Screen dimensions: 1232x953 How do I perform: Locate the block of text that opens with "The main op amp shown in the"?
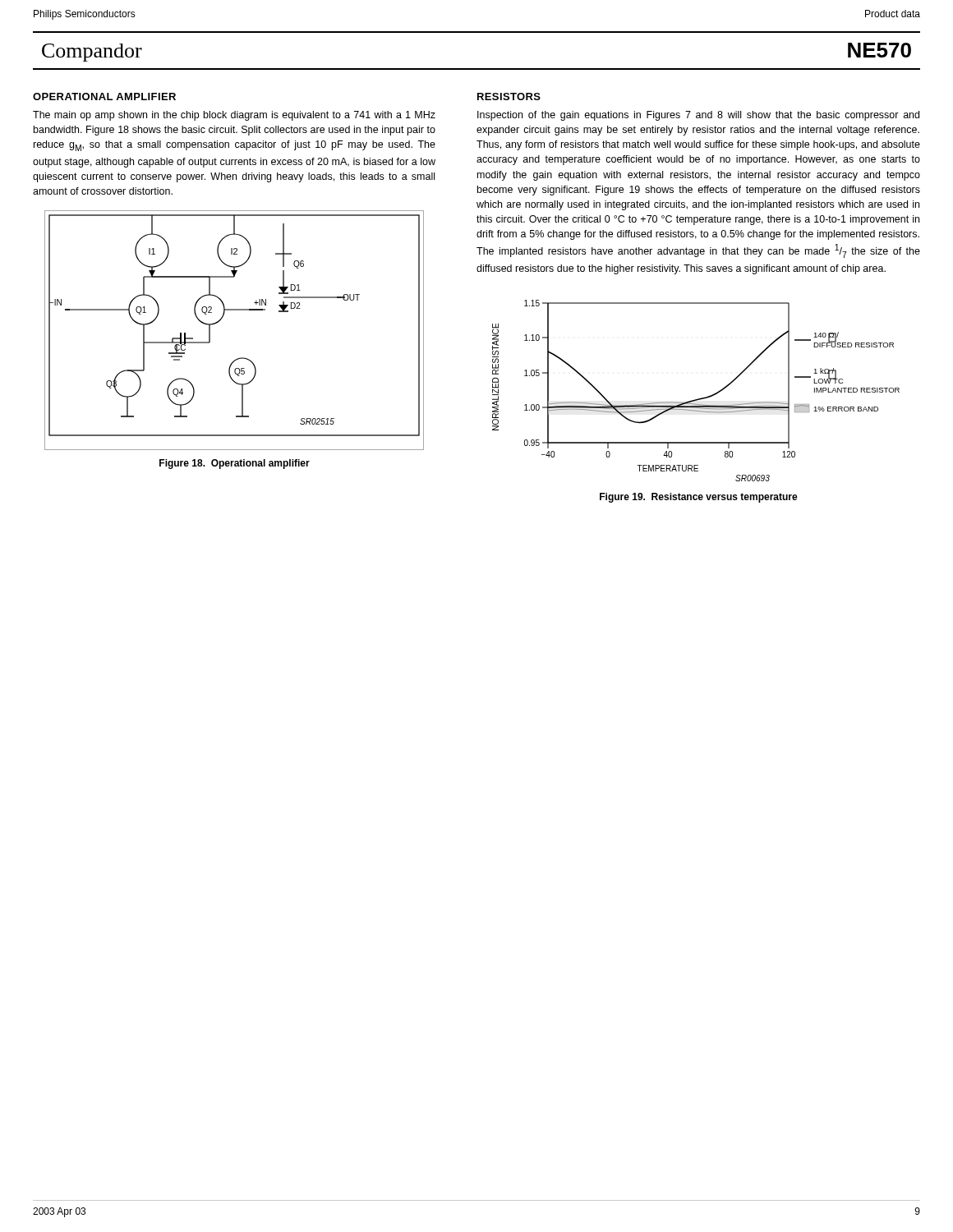[234, 153]
